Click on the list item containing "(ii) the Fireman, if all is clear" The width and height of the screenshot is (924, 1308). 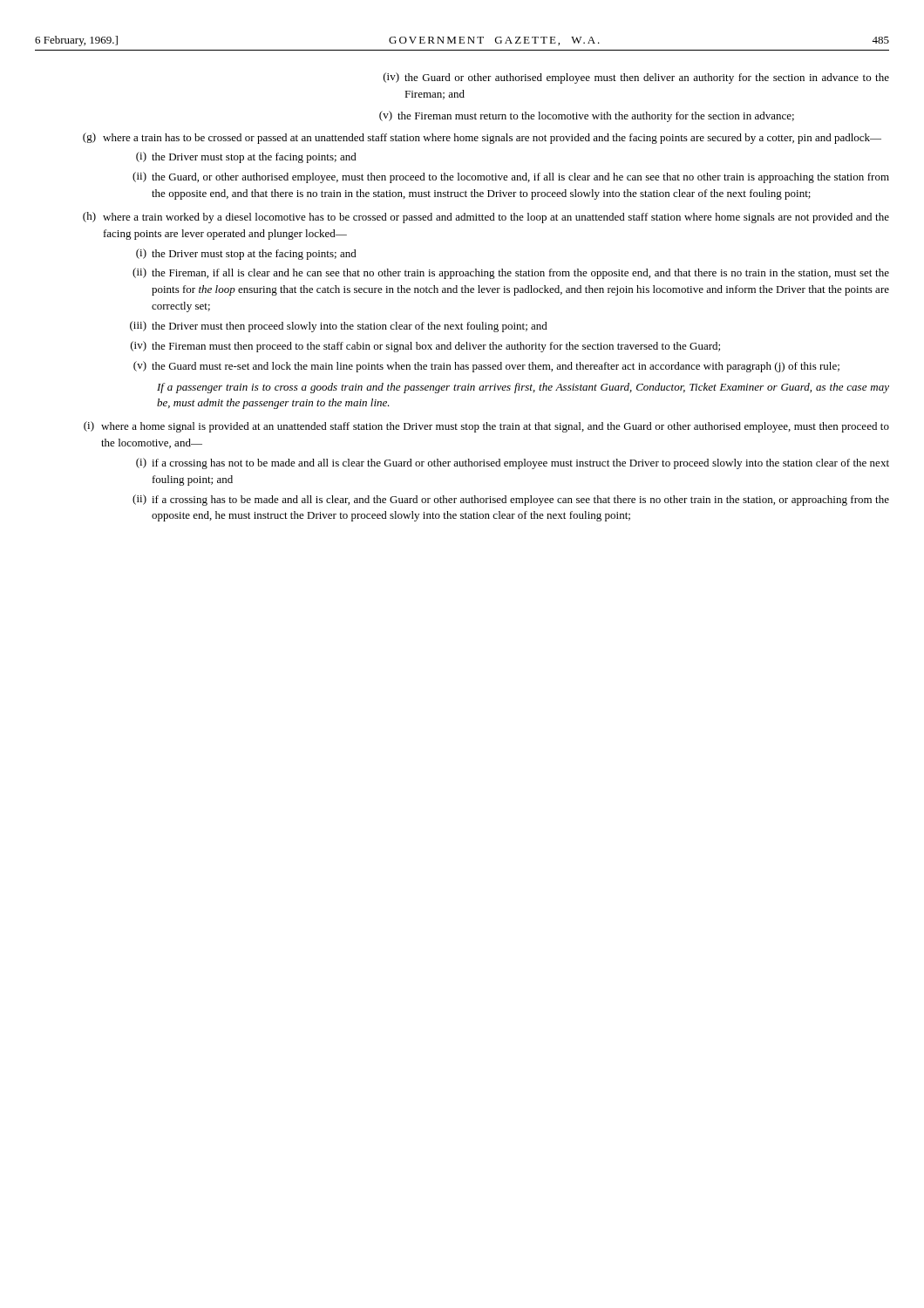coord(506,290)
